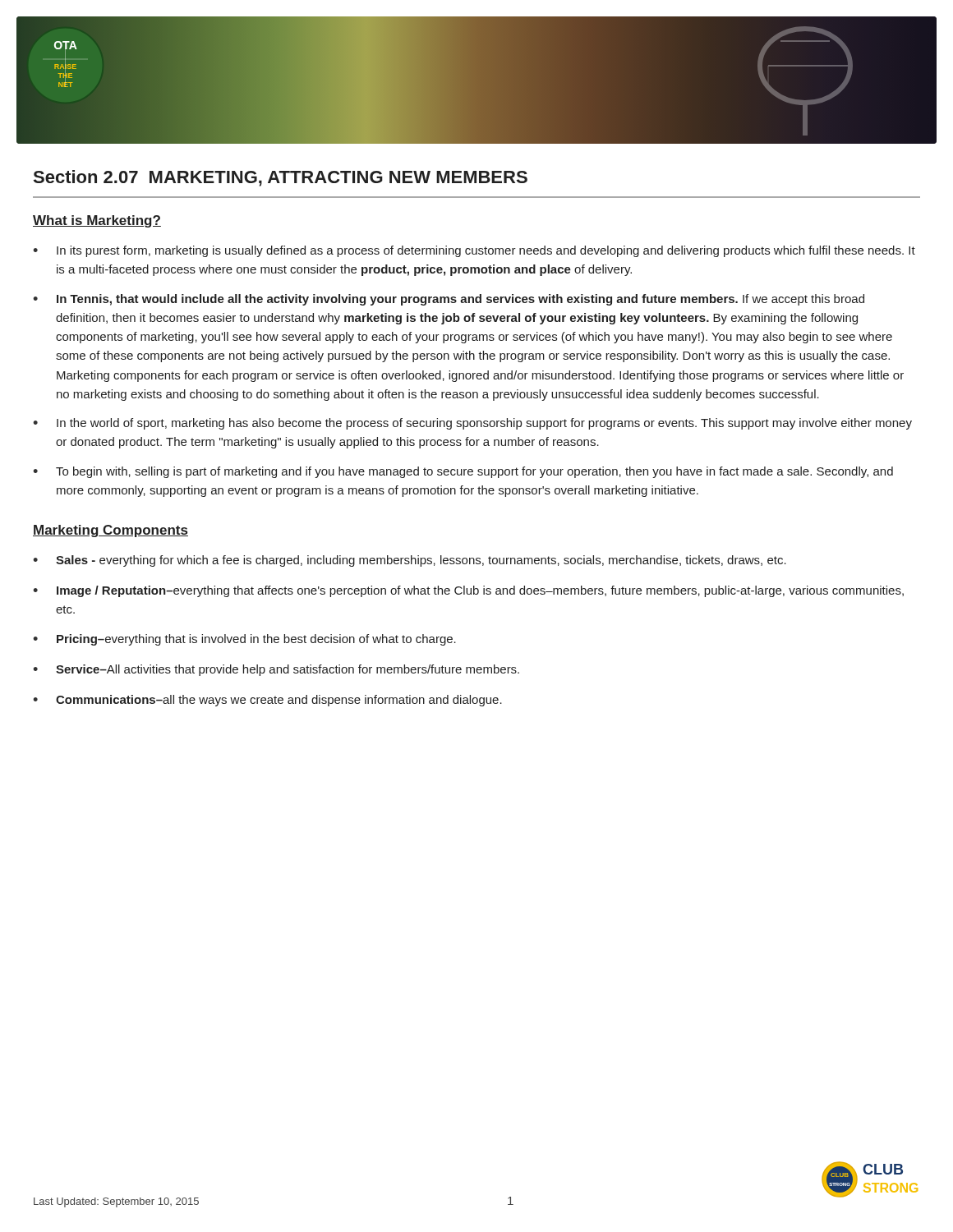This screenshot has width=953, height=1232.
Task: Find the title that says "Section 2.07 MARKETING, ATTRACTING"
Action: (280, 177)
